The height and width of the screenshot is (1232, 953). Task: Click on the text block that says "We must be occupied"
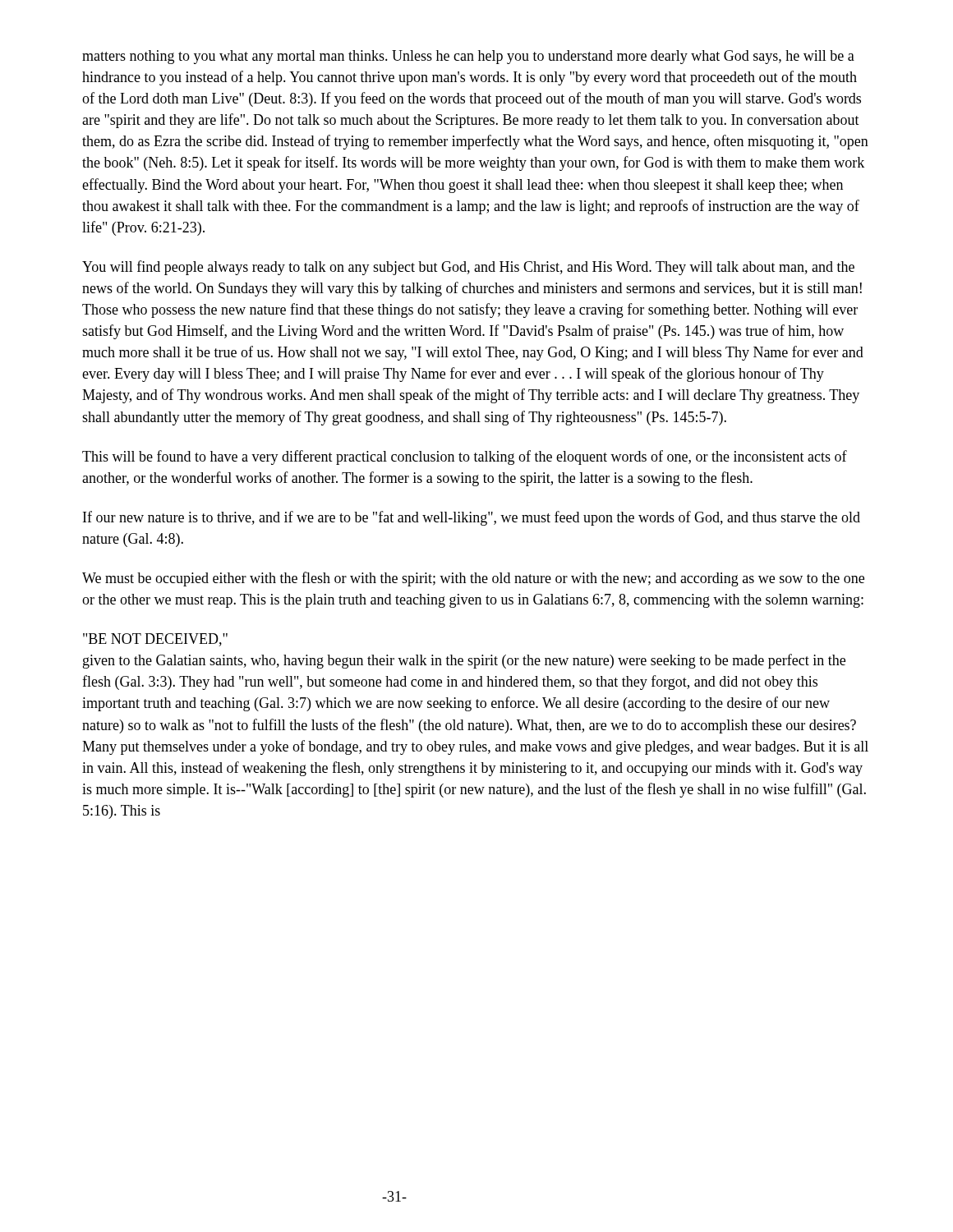click(474, 589)
